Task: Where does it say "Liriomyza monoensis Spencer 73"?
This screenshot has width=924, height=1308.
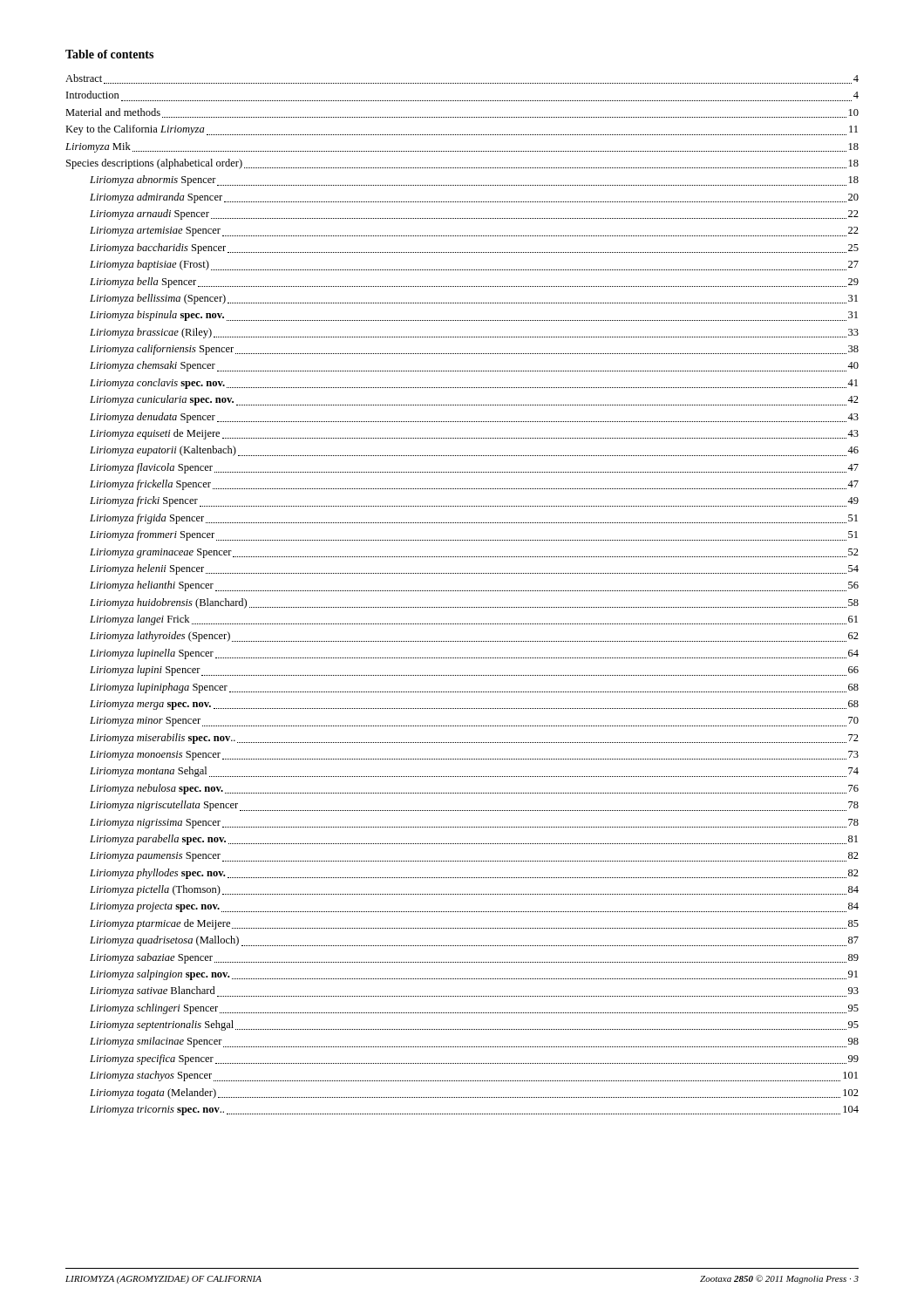Action: coord(462,755)
